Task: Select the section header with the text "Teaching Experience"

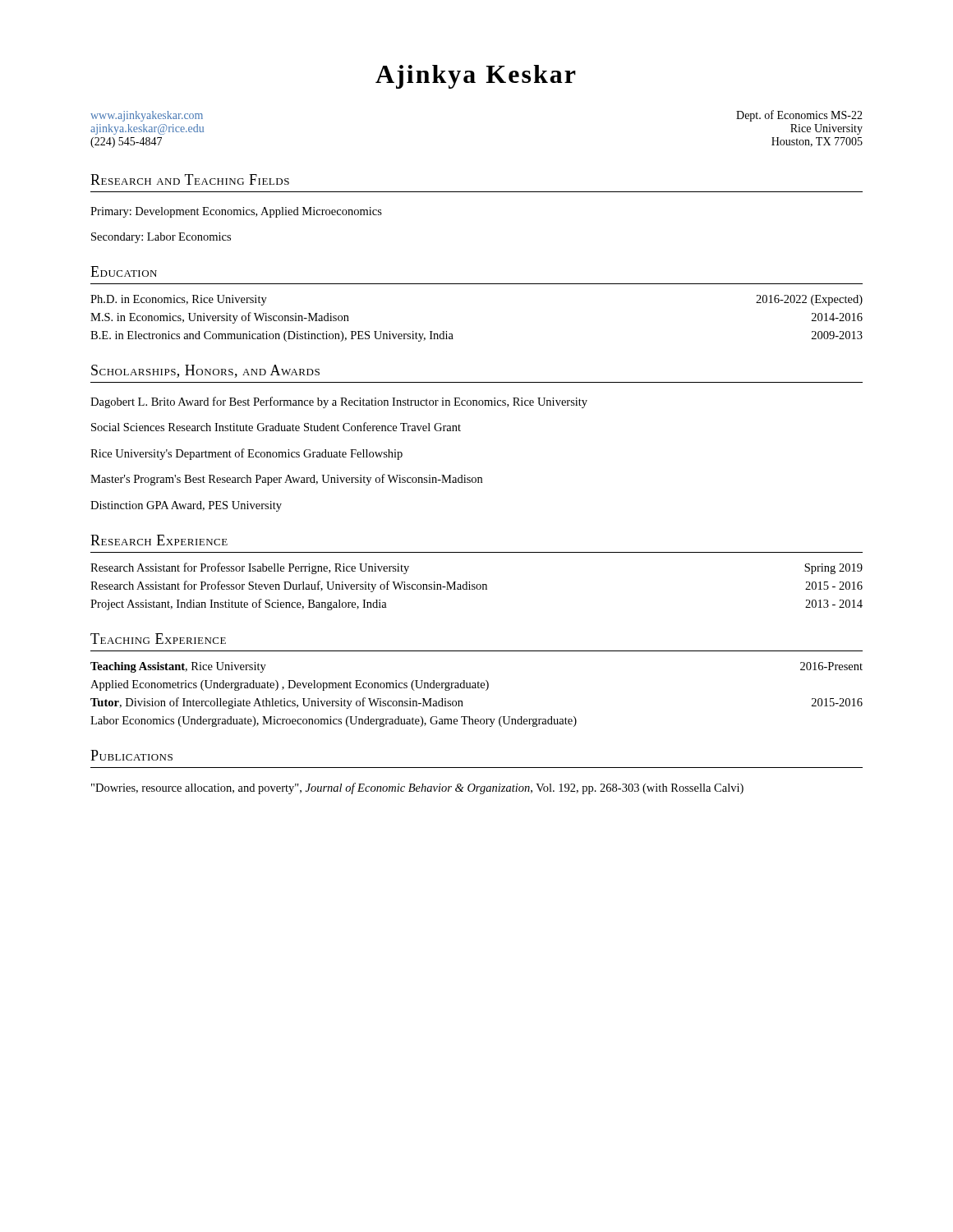Action: pyautogui.click(x=476, y=641)
